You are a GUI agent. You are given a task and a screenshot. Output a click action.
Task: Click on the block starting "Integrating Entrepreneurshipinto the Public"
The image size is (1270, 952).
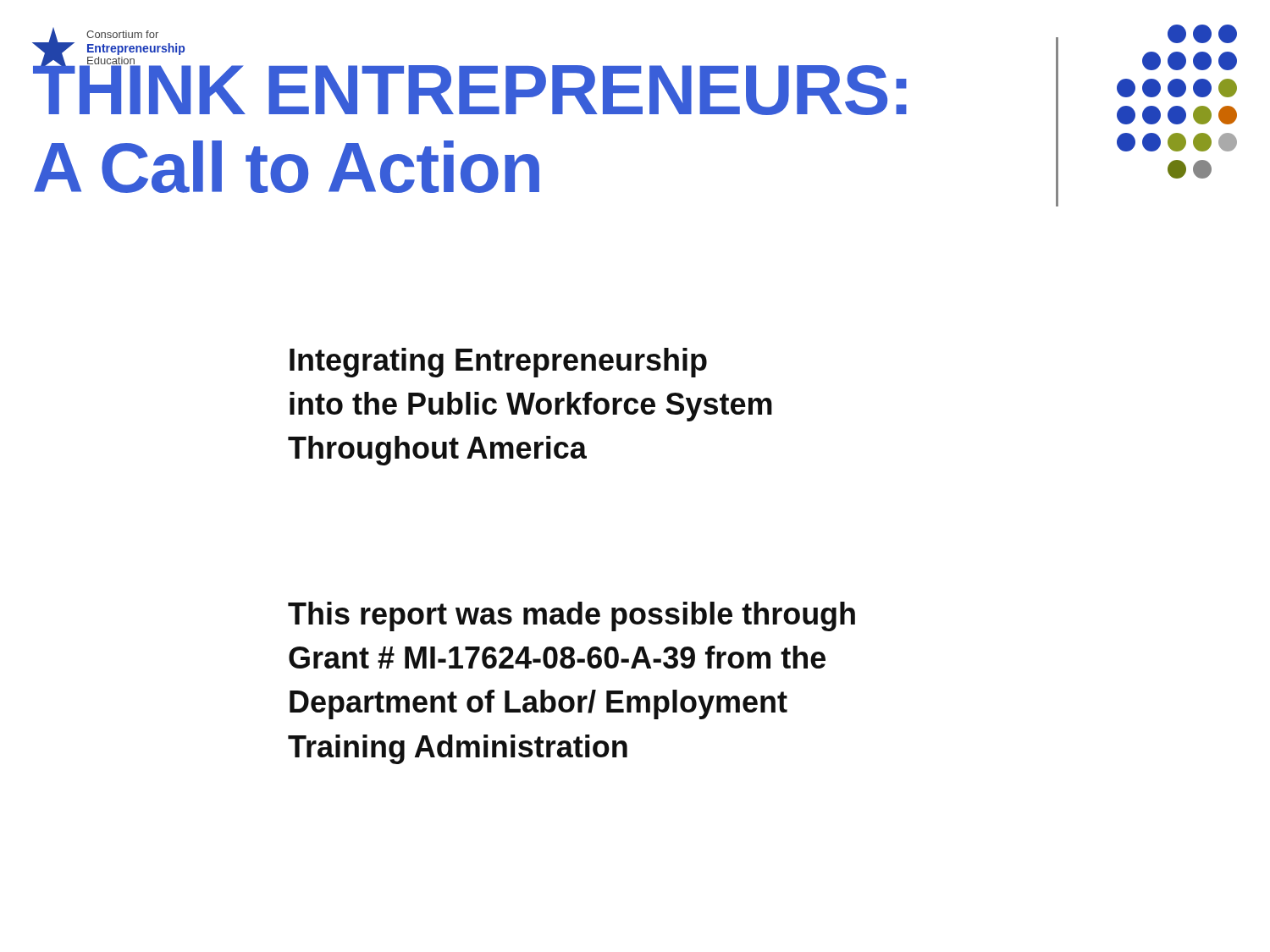pos(531,405)
